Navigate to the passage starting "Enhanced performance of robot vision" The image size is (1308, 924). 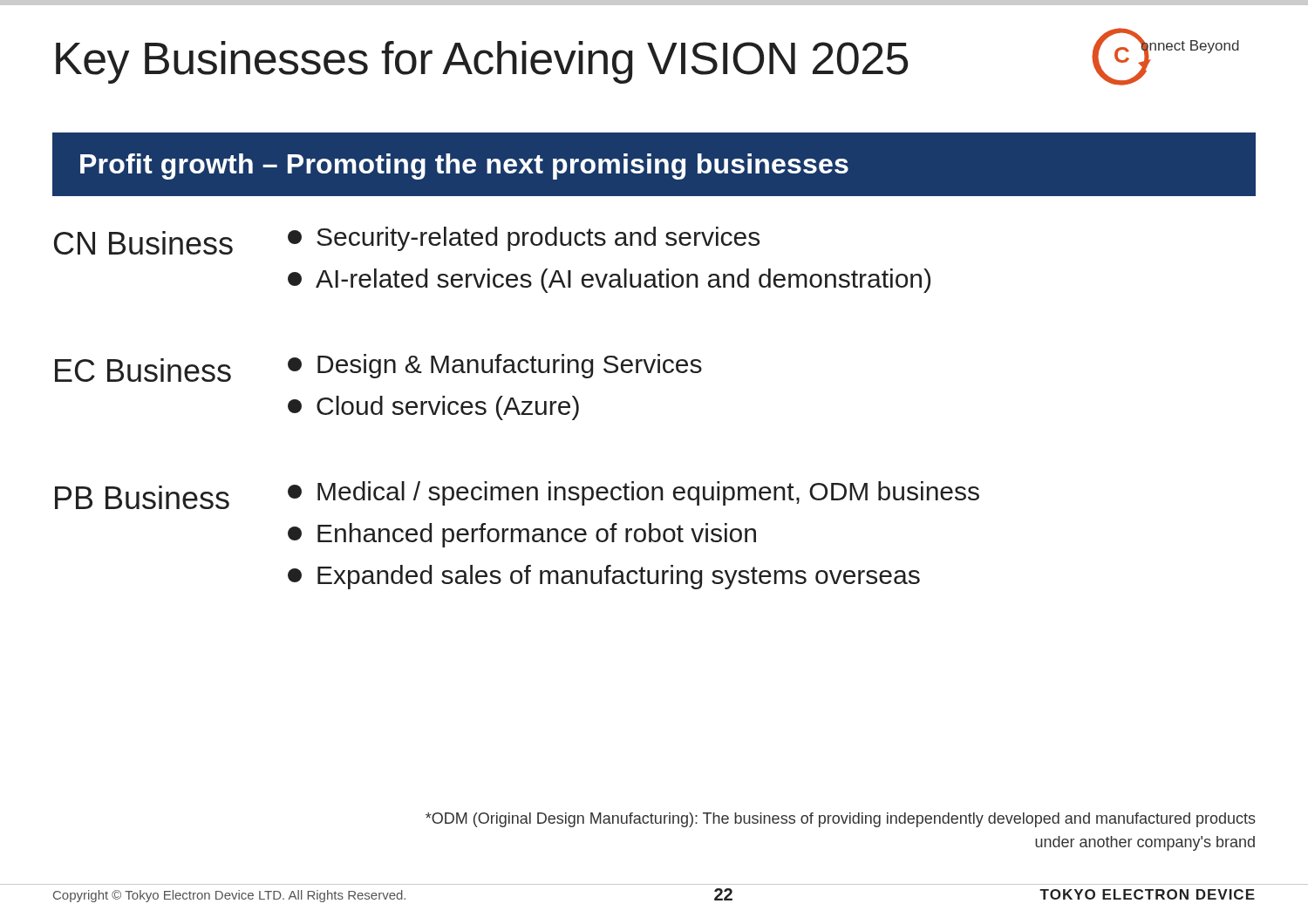pos(537,533)
